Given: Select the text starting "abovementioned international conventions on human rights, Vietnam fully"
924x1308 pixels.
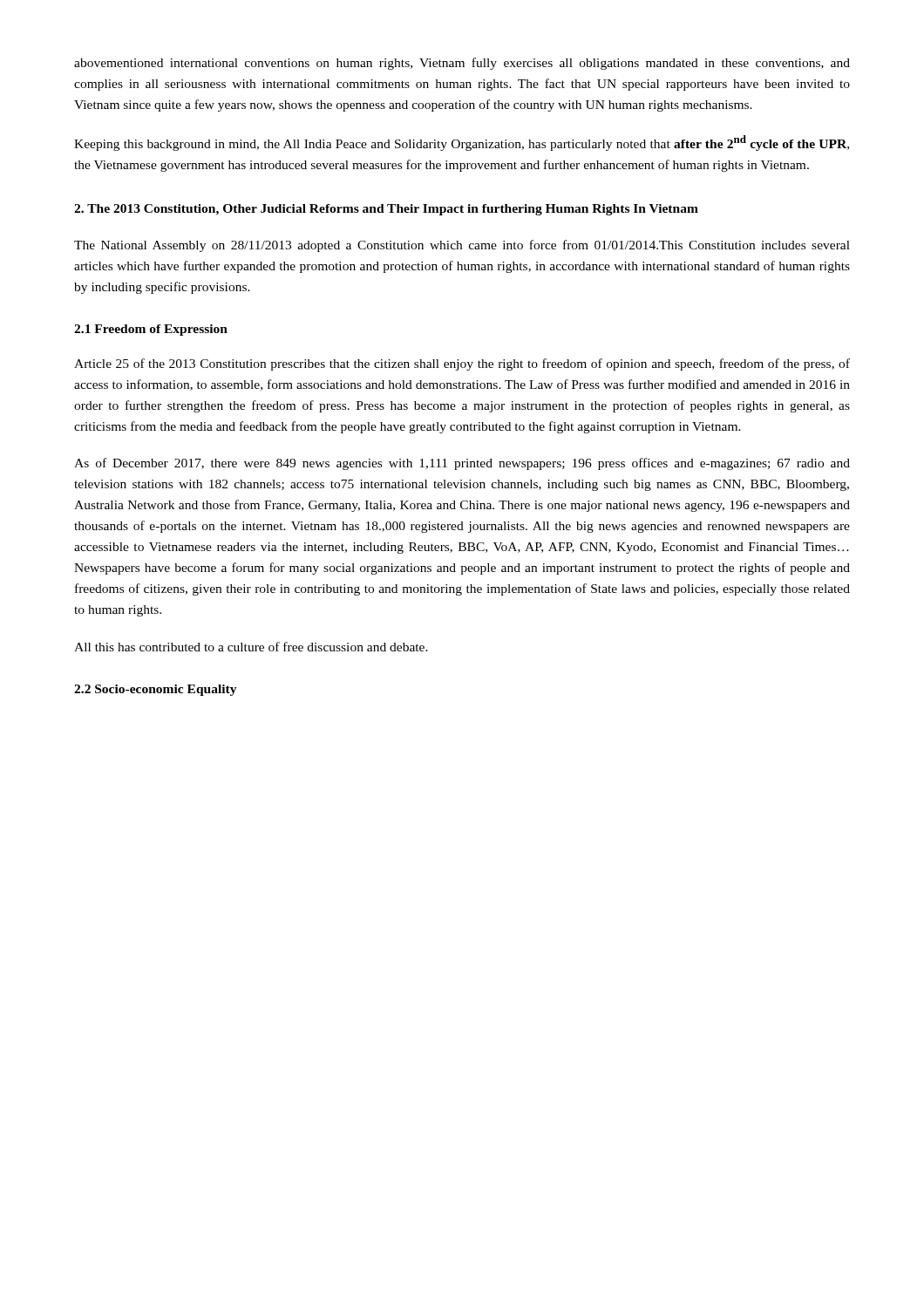Looking at the screenshot, I should pos(462,83).
